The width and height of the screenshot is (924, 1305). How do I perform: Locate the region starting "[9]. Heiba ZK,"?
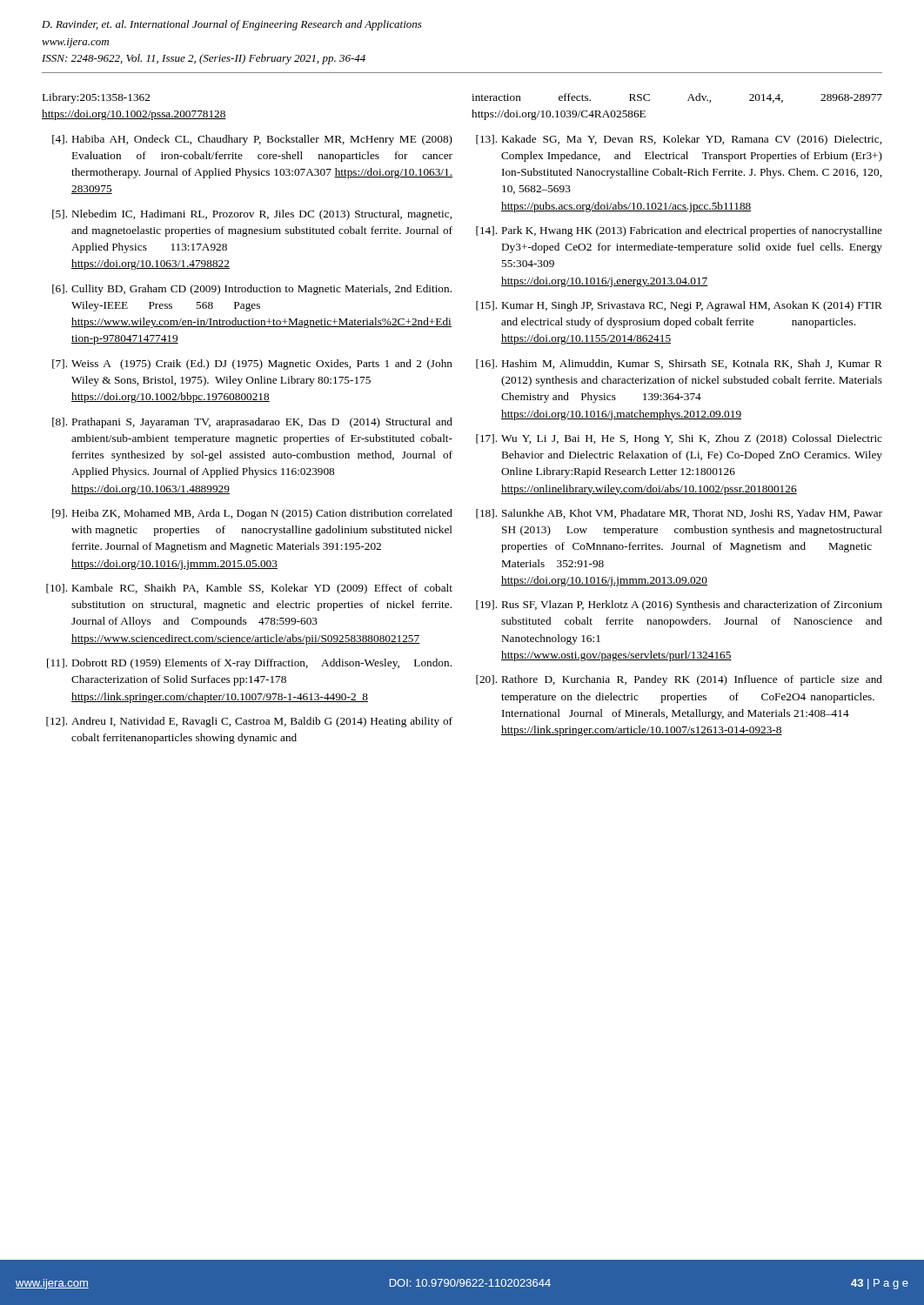tap(247, 538)
